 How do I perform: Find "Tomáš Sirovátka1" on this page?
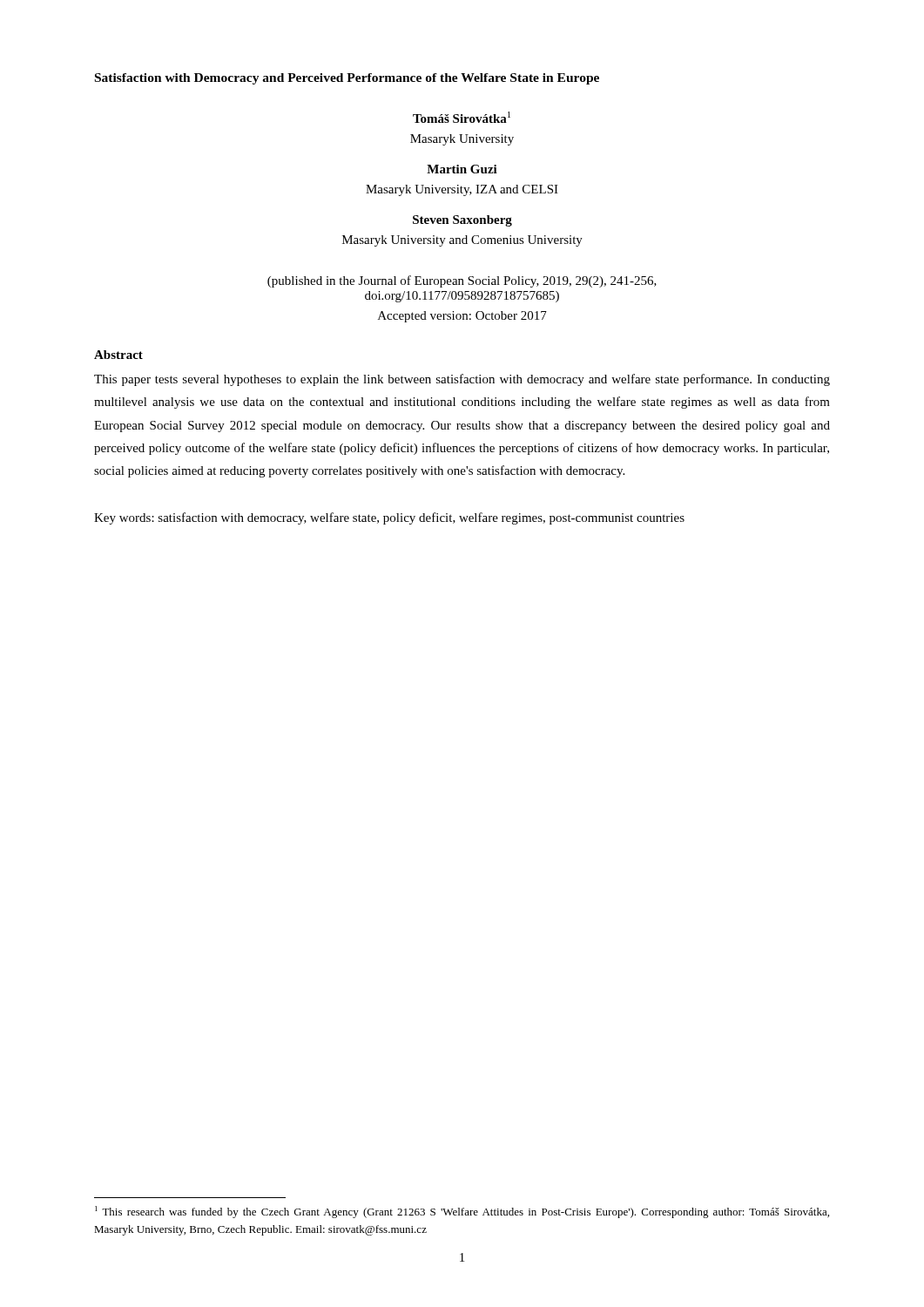pyautogui.click(x=462, y=118)
